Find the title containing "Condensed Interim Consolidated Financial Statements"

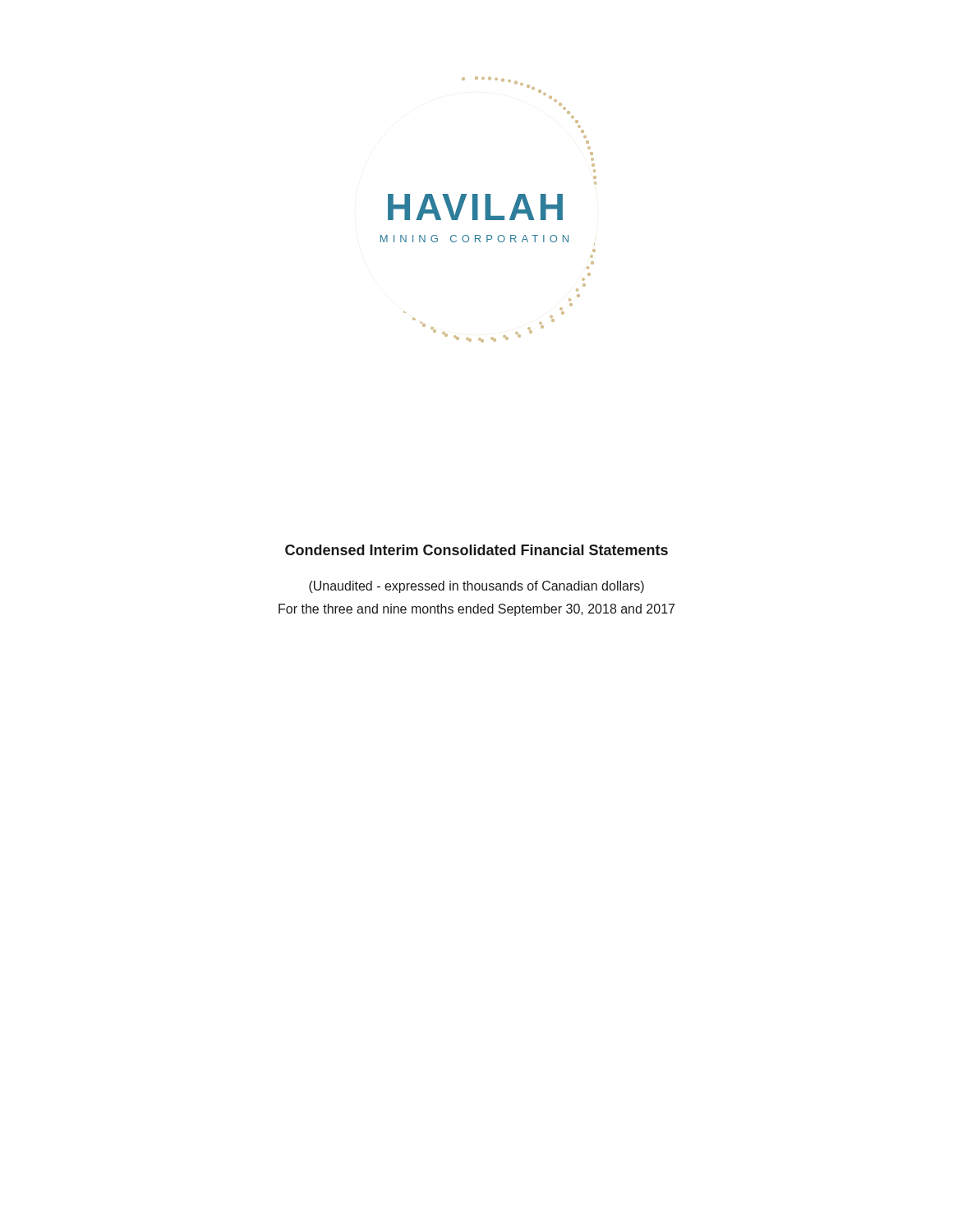coord(476,550)
